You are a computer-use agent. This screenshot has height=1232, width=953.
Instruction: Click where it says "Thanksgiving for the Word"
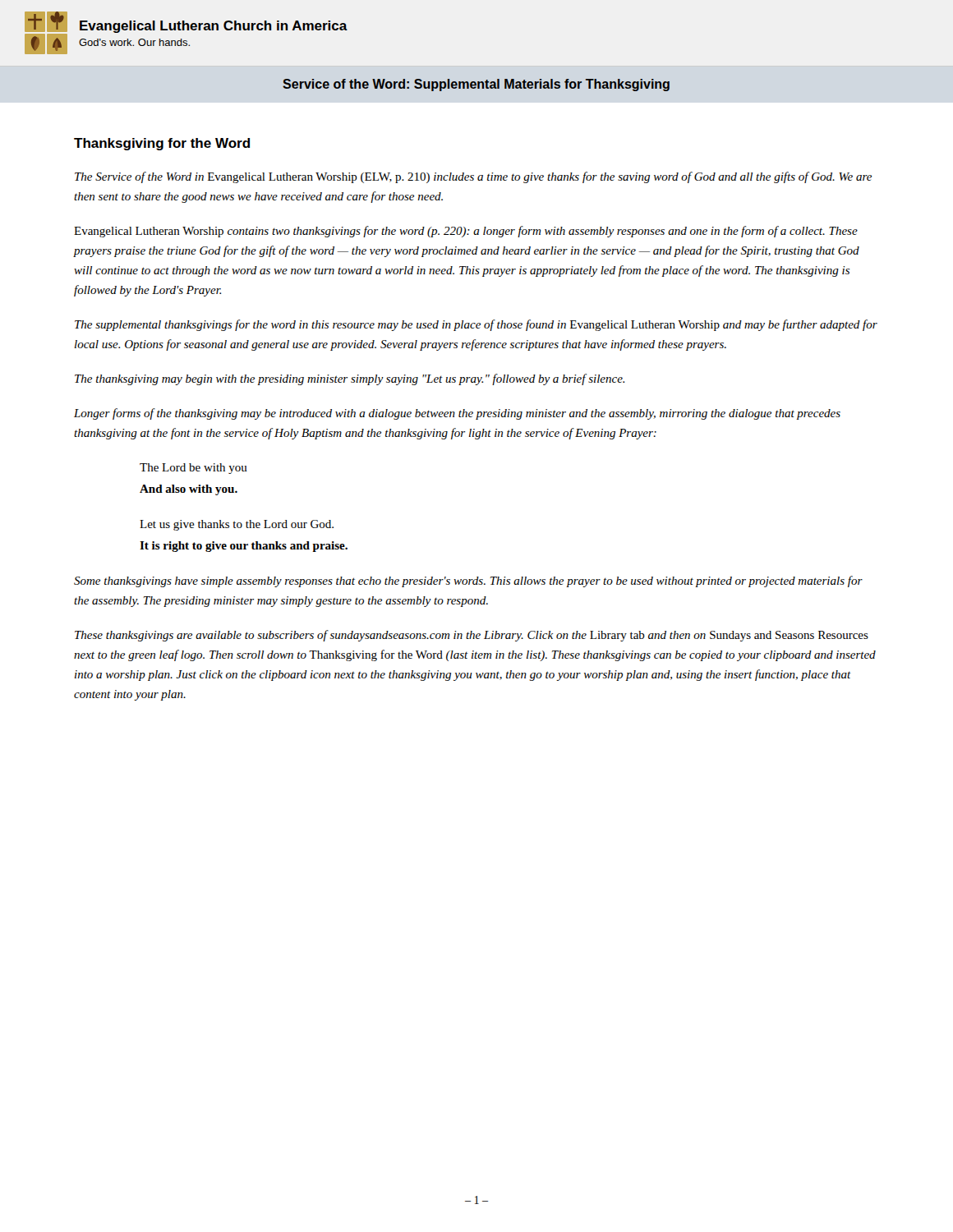click(162, 143)
